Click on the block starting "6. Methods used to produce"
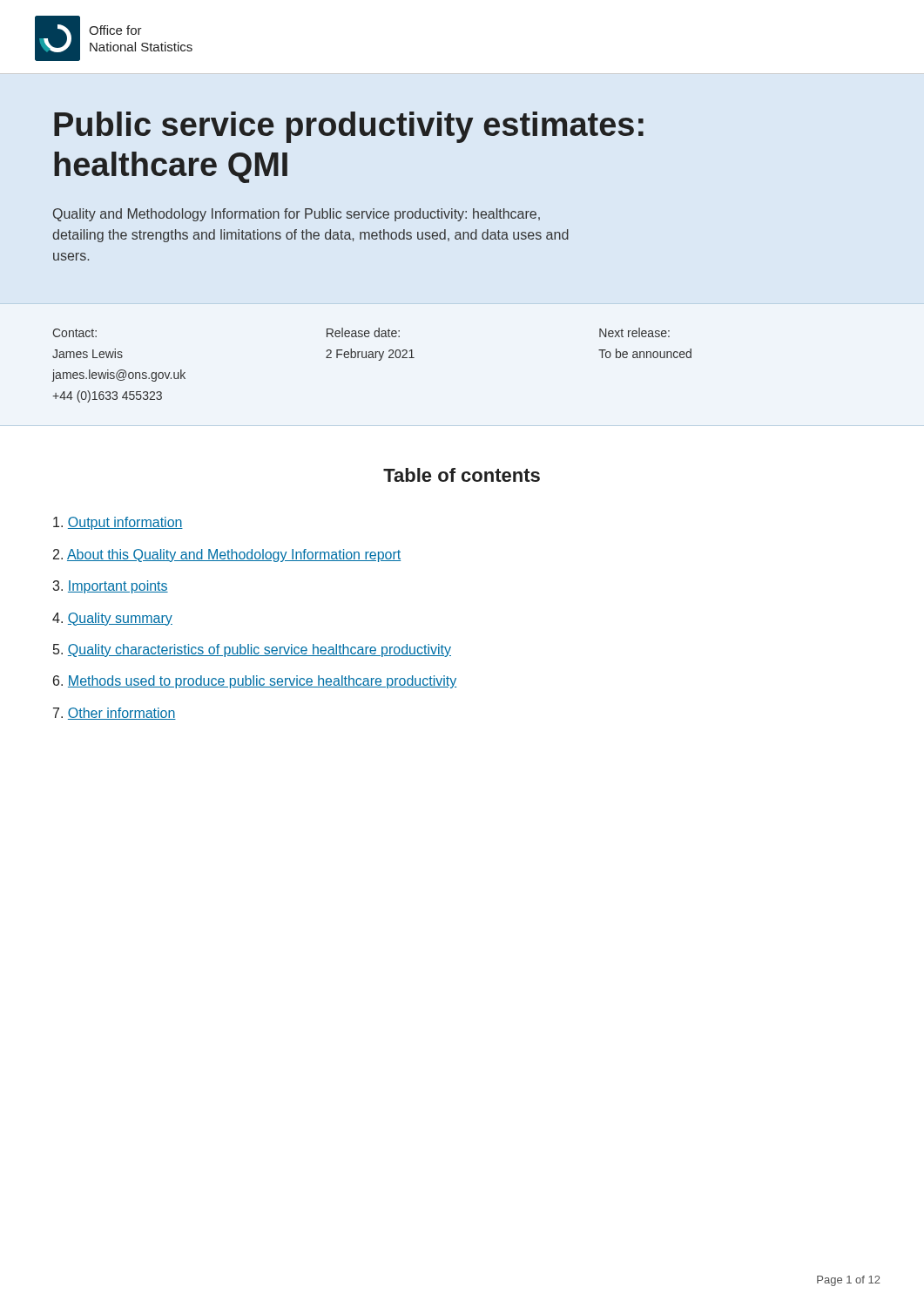924x1307 pixels. [254, 681]
